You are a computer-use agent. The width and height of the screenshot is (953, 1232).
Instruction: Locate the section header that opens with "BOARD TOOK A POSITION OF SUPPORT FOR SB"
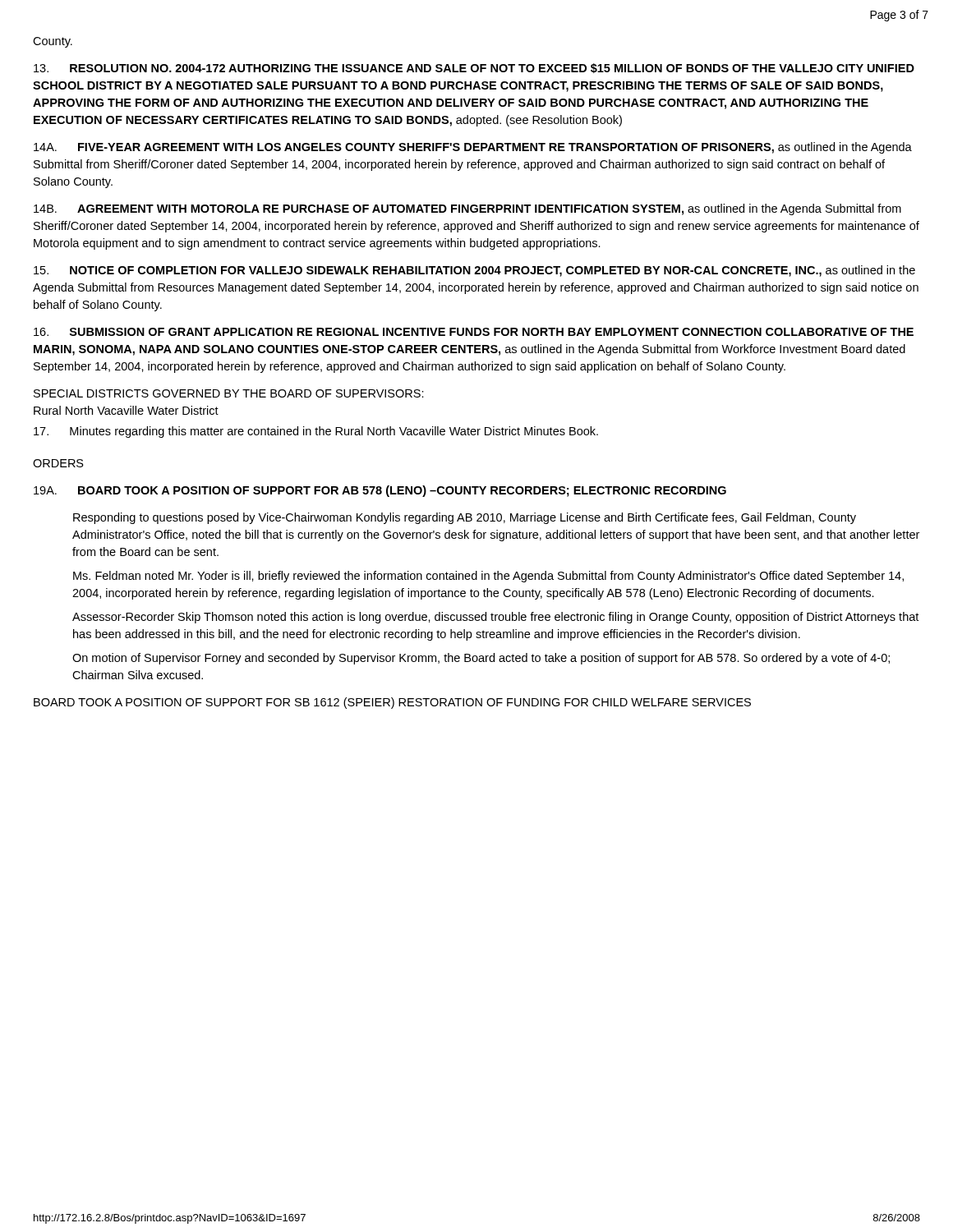pos(392,703)
